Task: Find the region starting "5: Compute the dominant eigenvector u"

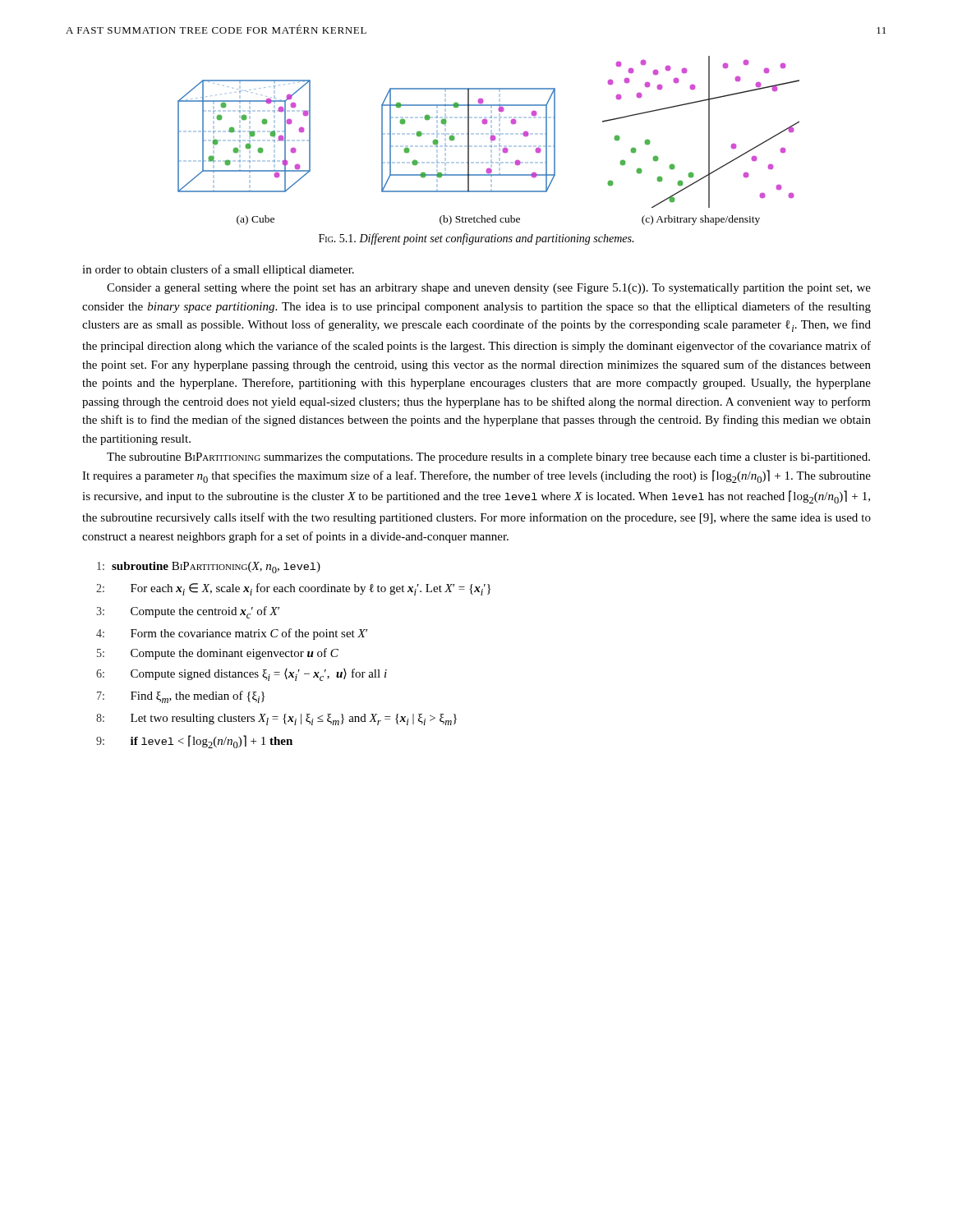Action: (x=218, y=654)
